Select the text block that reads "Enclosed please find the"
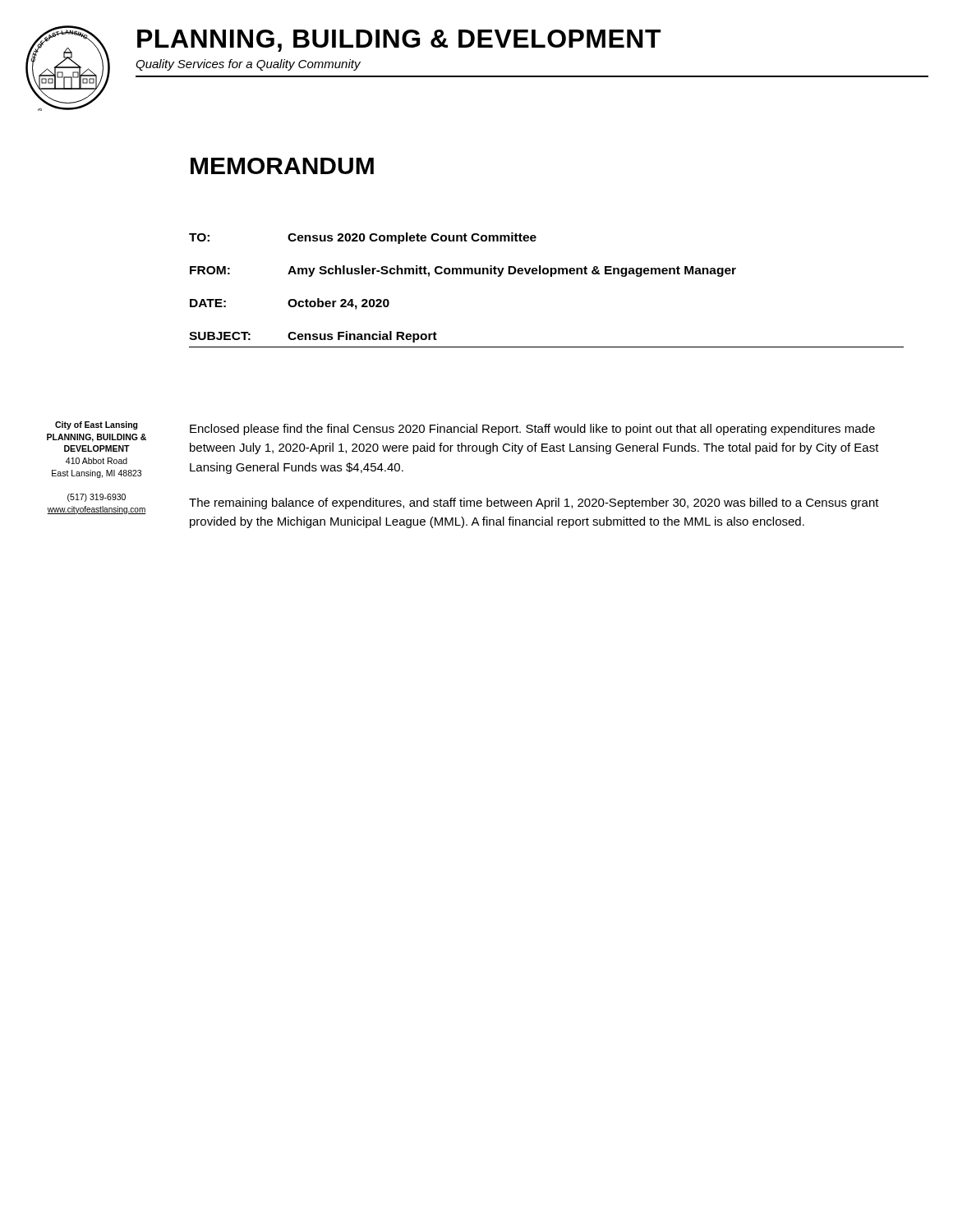Image resolution: width=953 pixels, height=1232 pixels. tap(534, 447)
